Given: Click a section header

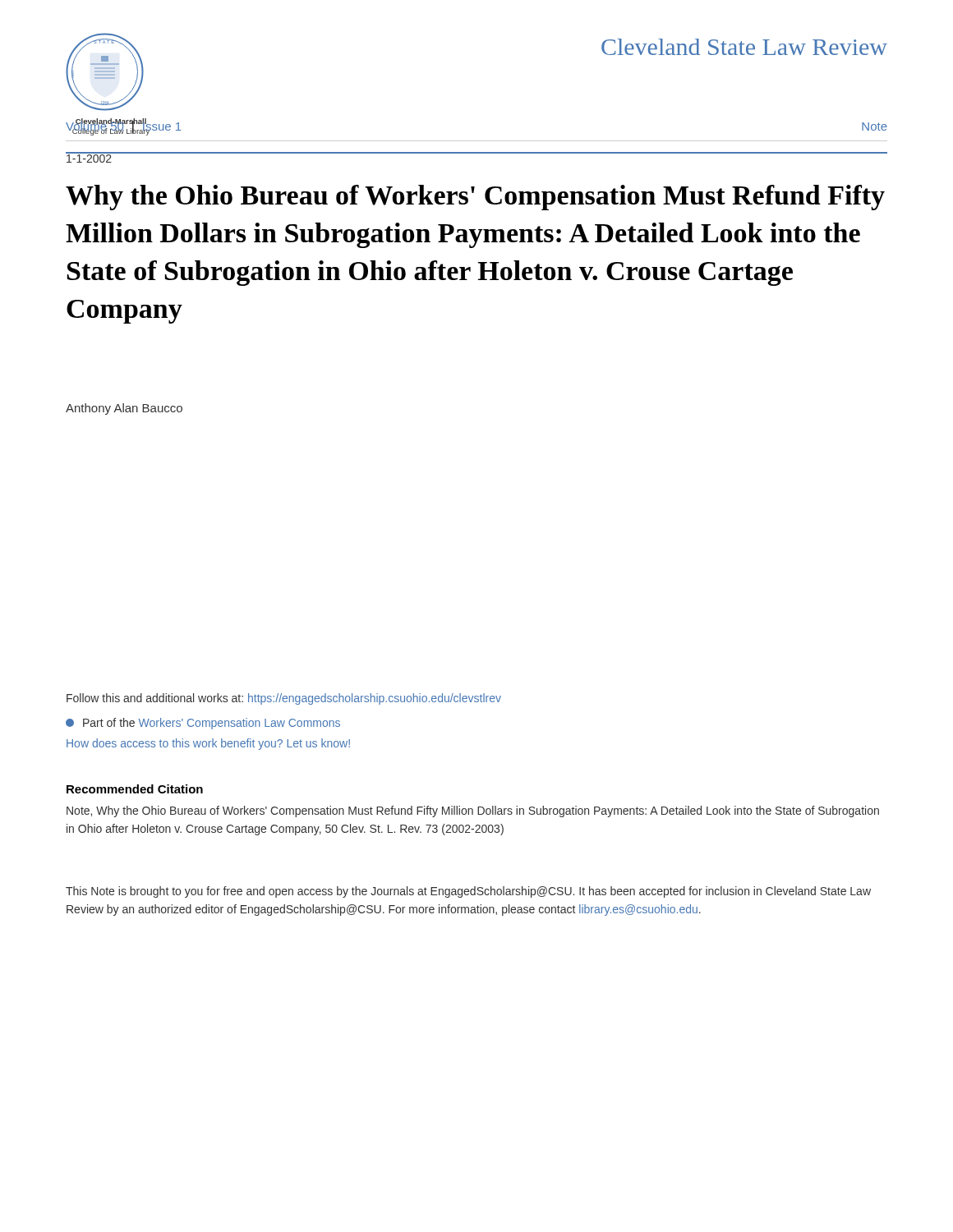Looking at the screenshot, I should pos(135,789).
